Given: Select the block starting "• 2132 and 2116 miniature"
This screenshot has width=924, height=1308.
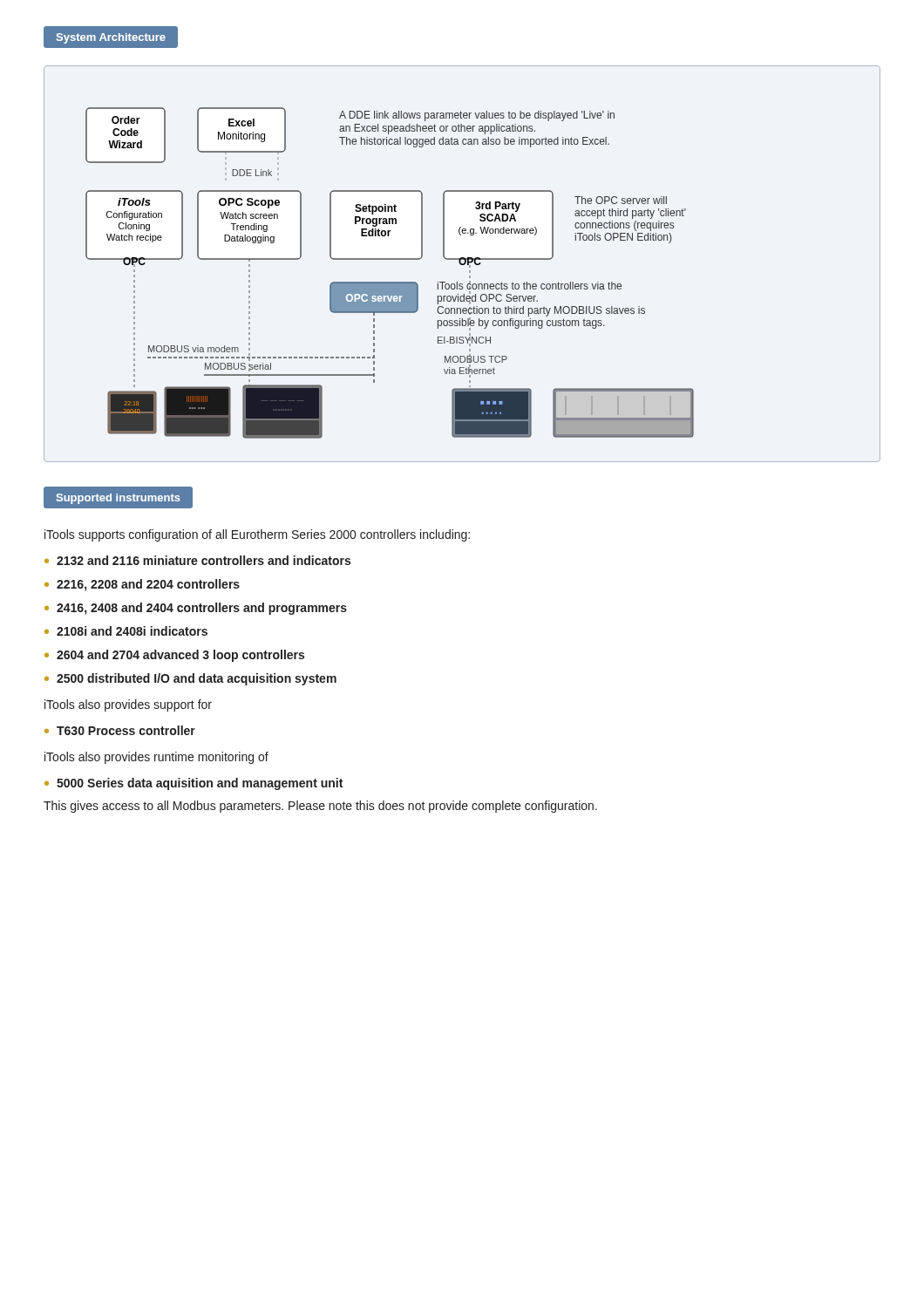Looking at the screenshot, I should 197,559.
